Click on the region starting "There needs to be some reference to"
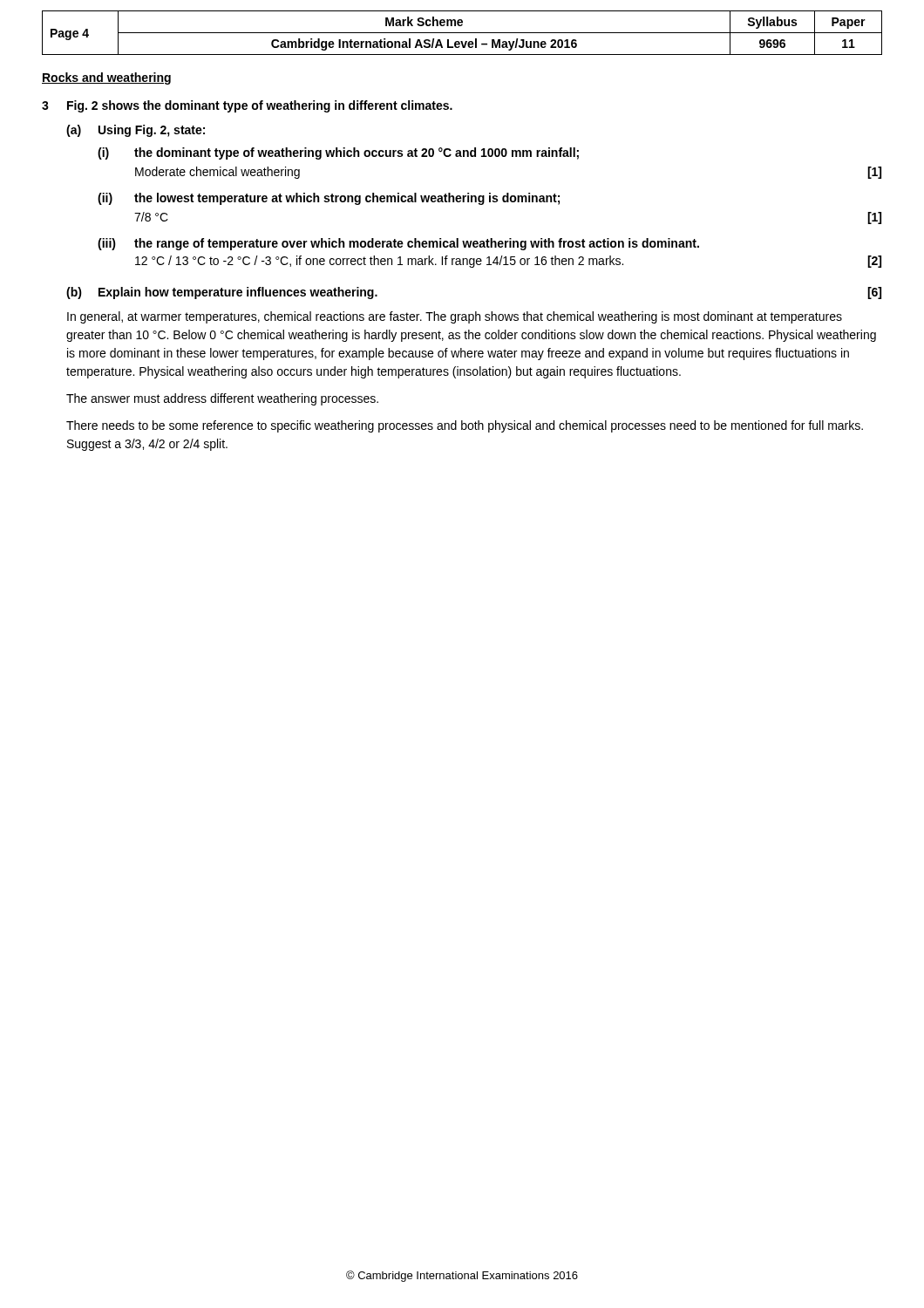Viewport: 924px width, 1308px height. [465, 435]
